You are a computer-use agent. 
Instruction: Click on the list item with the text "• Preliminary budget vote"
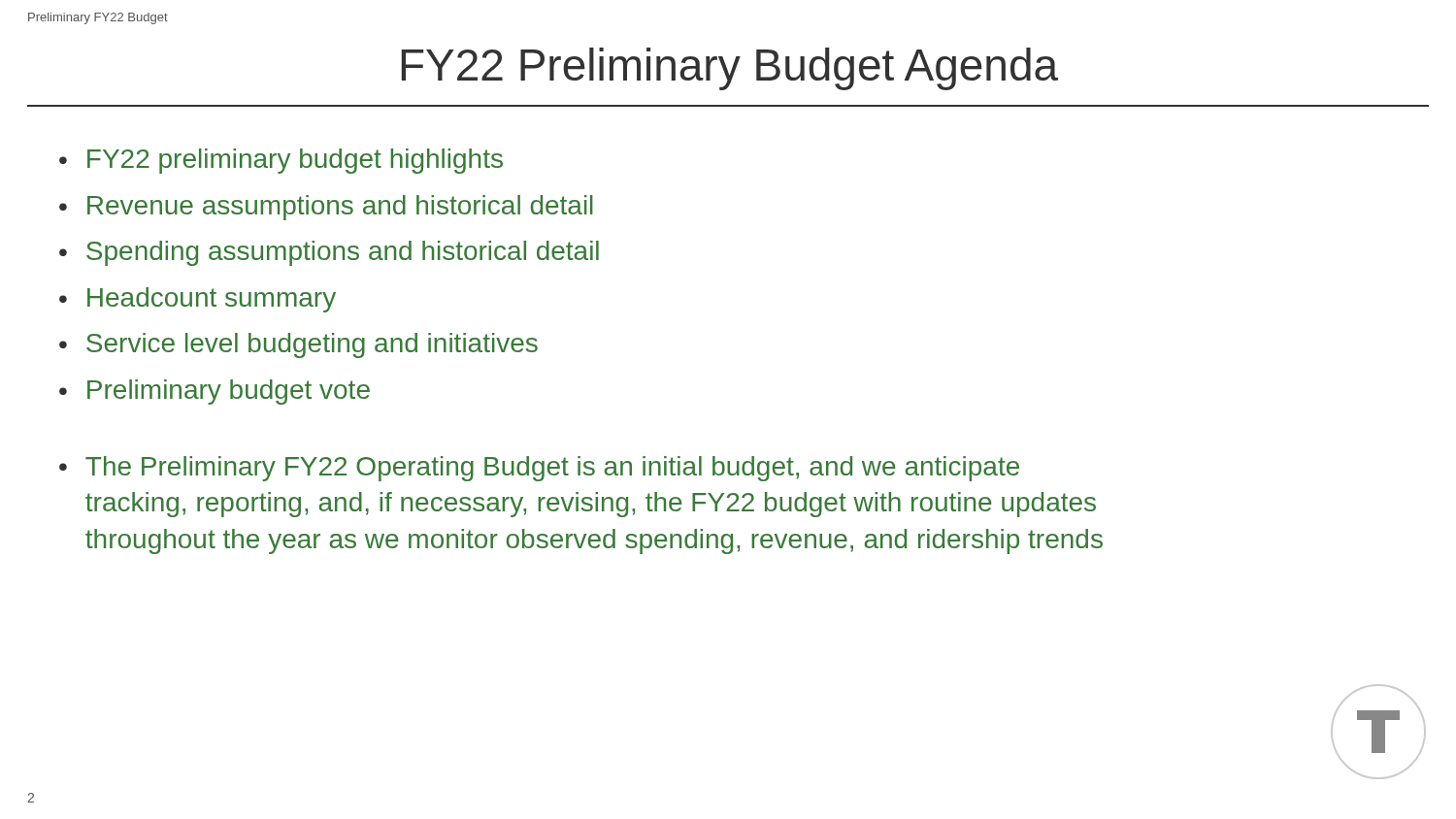click(x=214, y=390)
